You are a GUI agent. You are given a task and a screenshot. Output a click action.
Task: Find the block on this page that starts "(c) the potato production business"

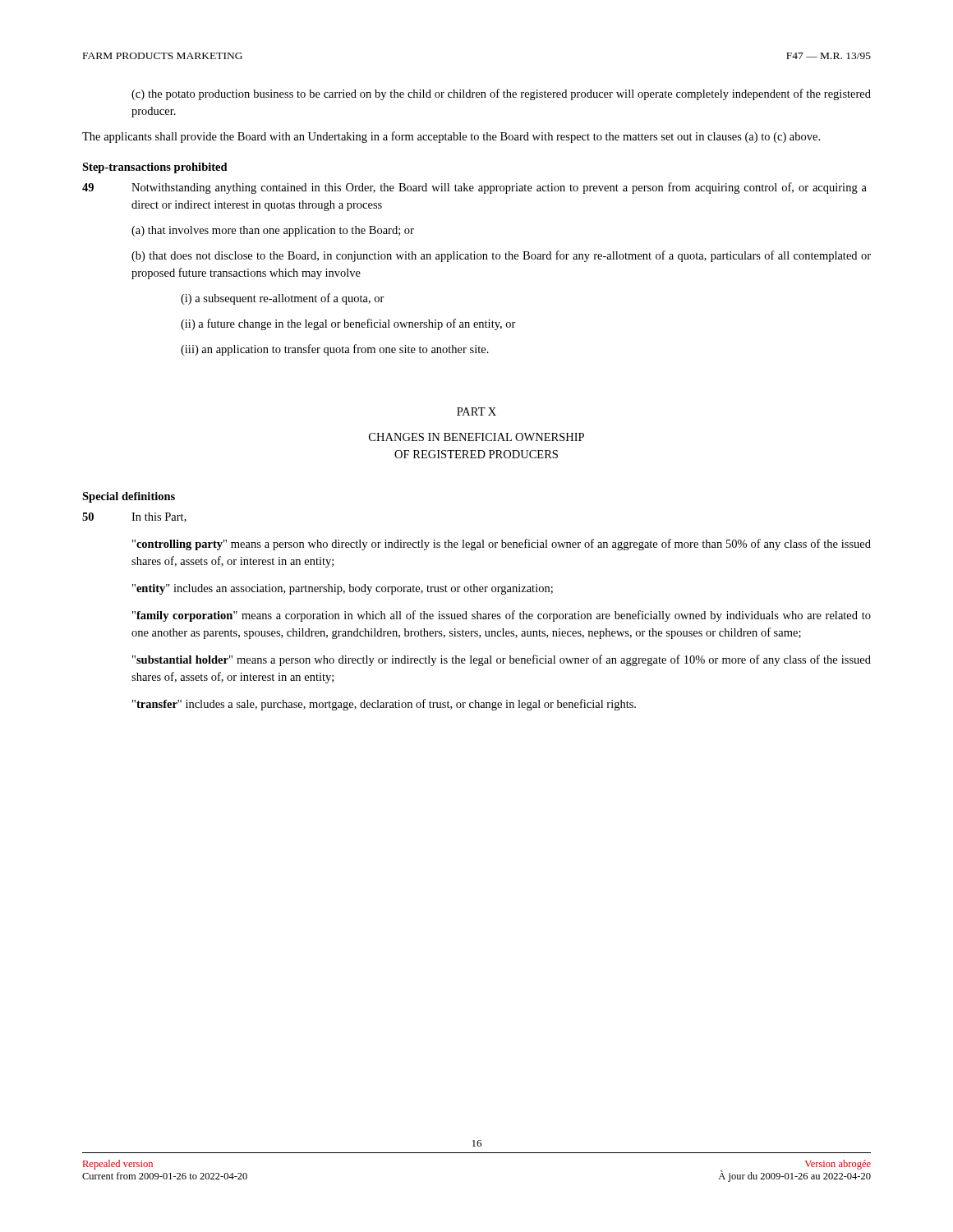[501, 102]
